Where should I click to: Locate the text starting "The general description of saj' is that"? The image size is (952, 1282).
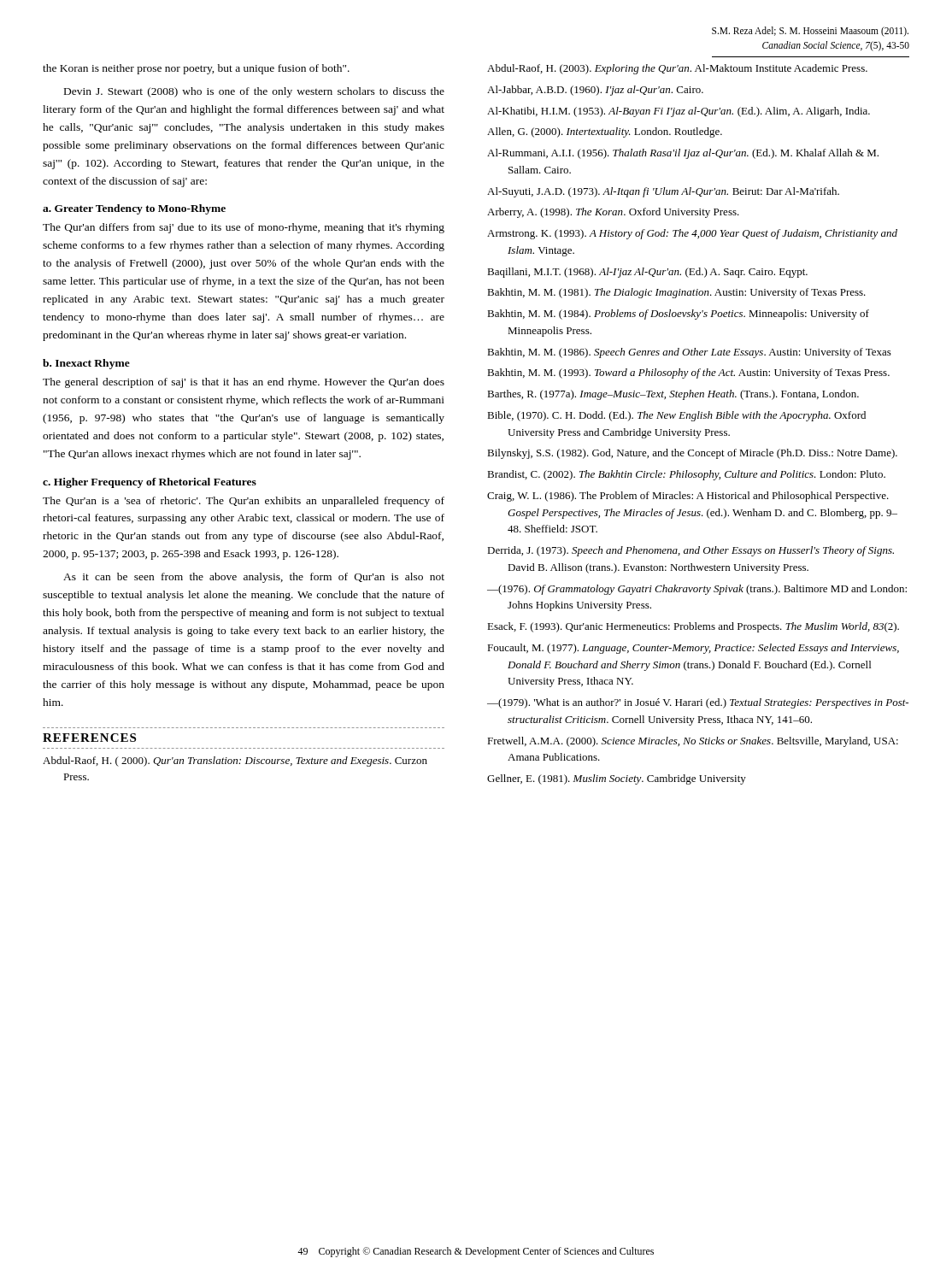(x=244, y=418)
